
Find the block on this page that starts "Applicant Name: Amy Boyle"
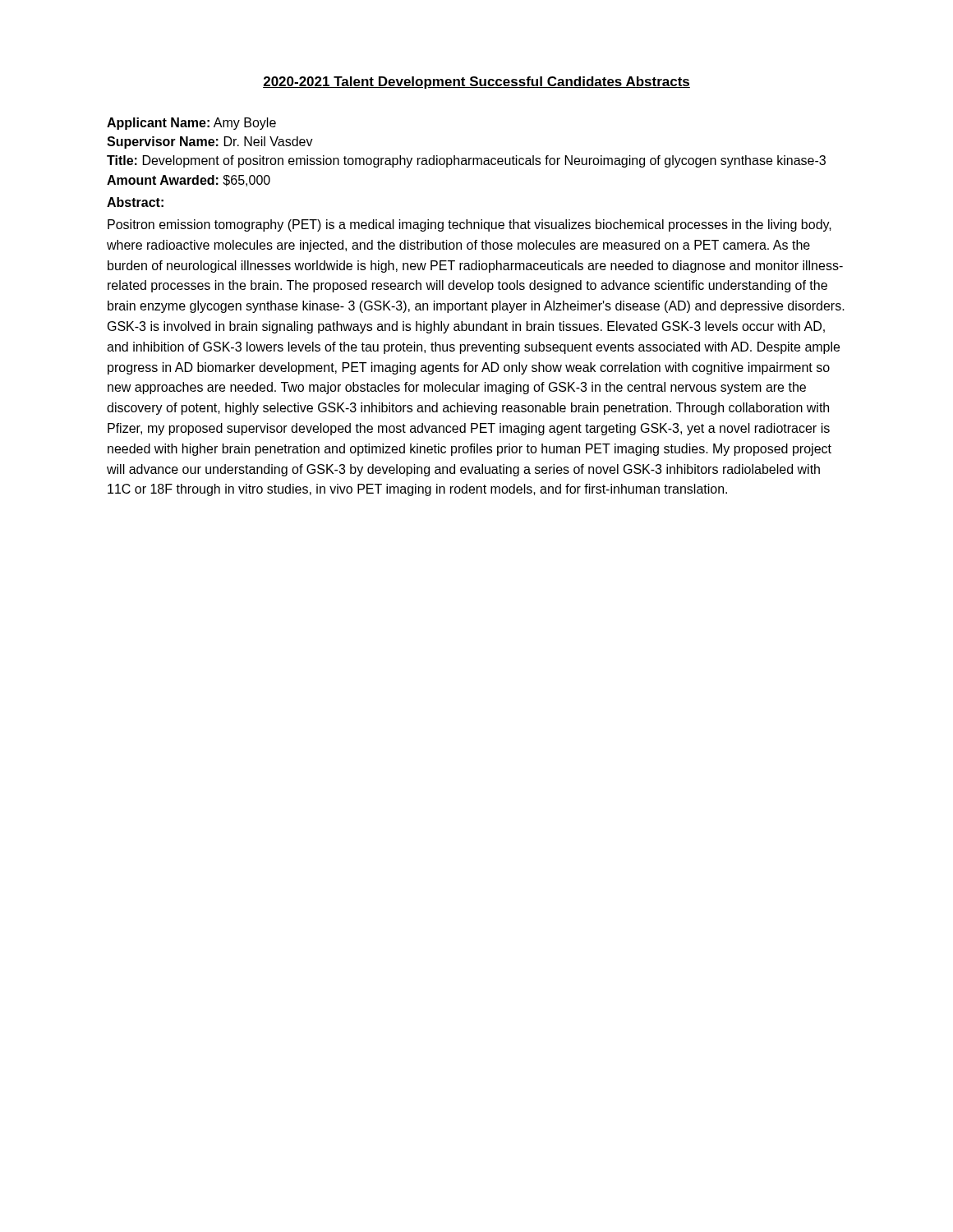click(467, 151)
